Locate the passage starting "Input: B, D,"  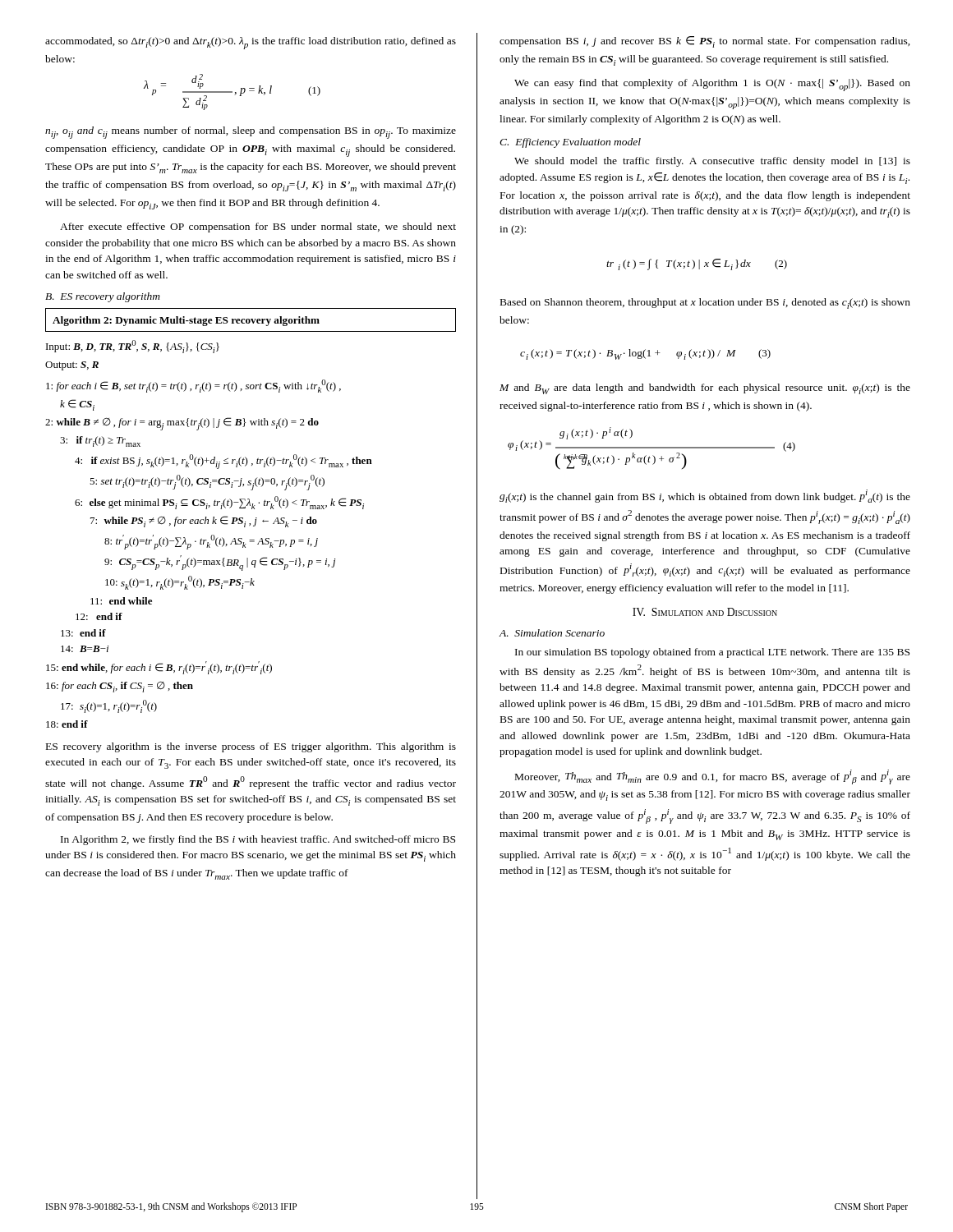click(251, 535)
